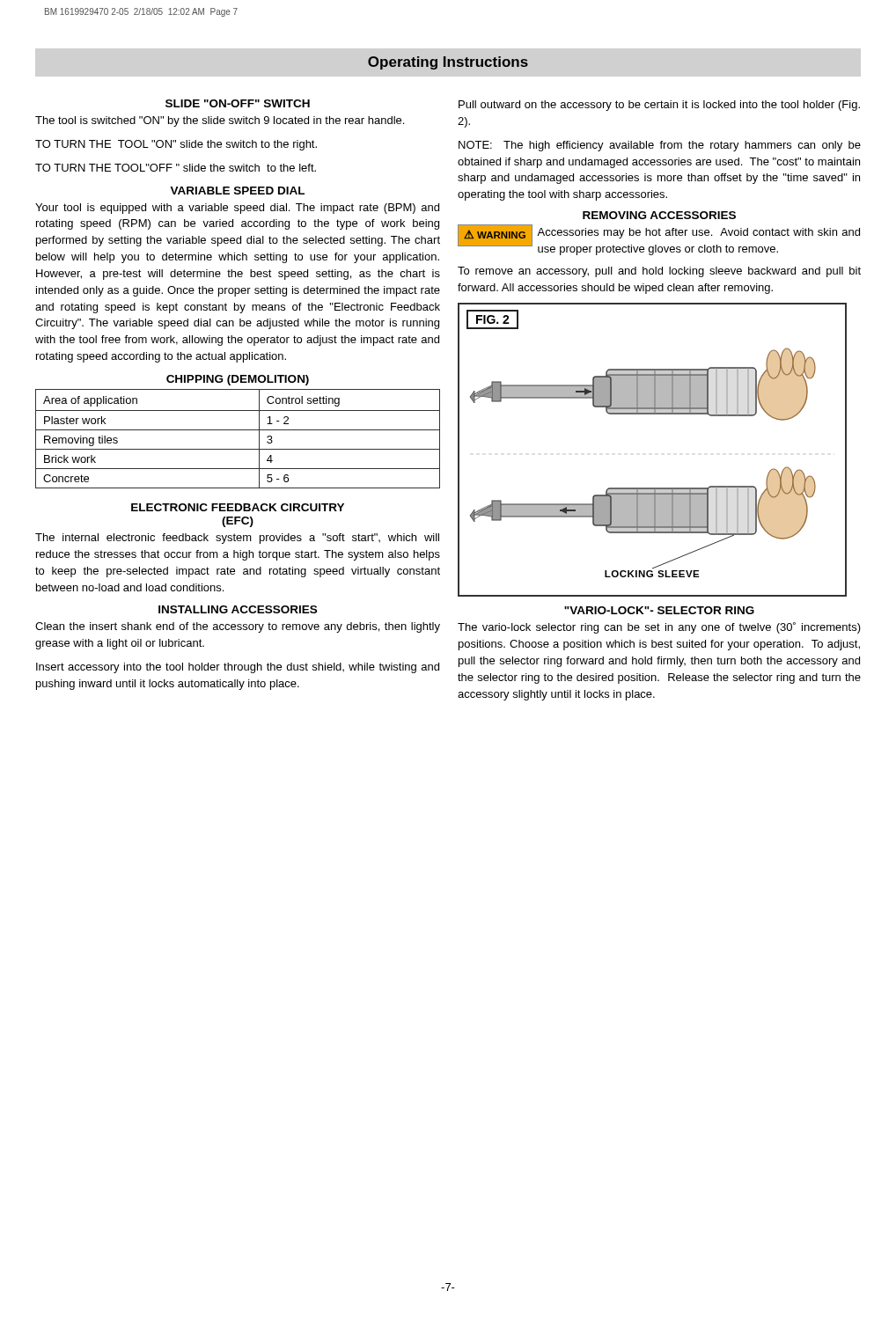Locate the text block with the text "The tool is switched "ON" by the"
This screenshot has height=1320, width=896.
[x=220, y=120]
